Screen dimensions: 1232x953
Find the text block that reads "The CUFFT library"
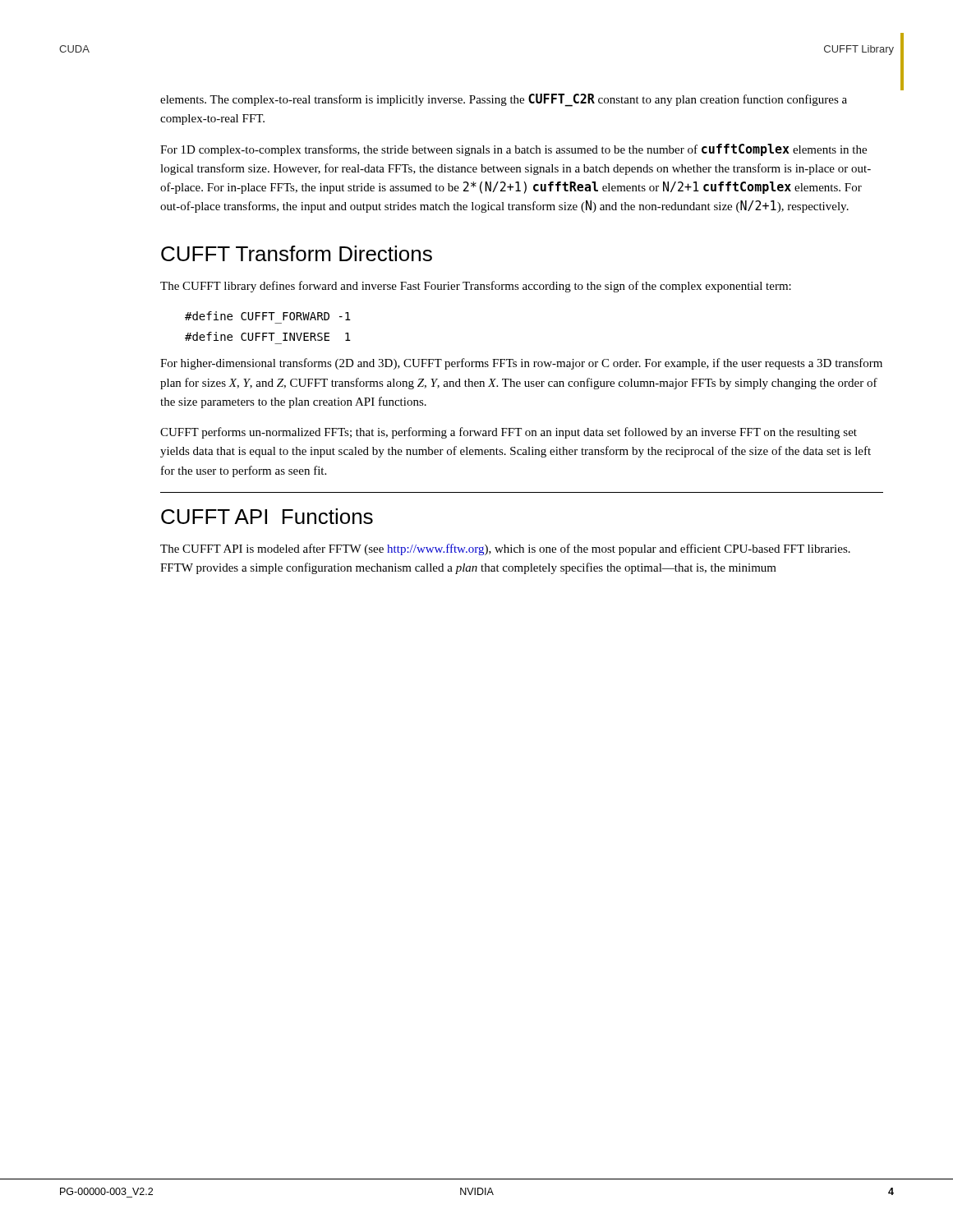pyautogui.click(x=476, y=285)
